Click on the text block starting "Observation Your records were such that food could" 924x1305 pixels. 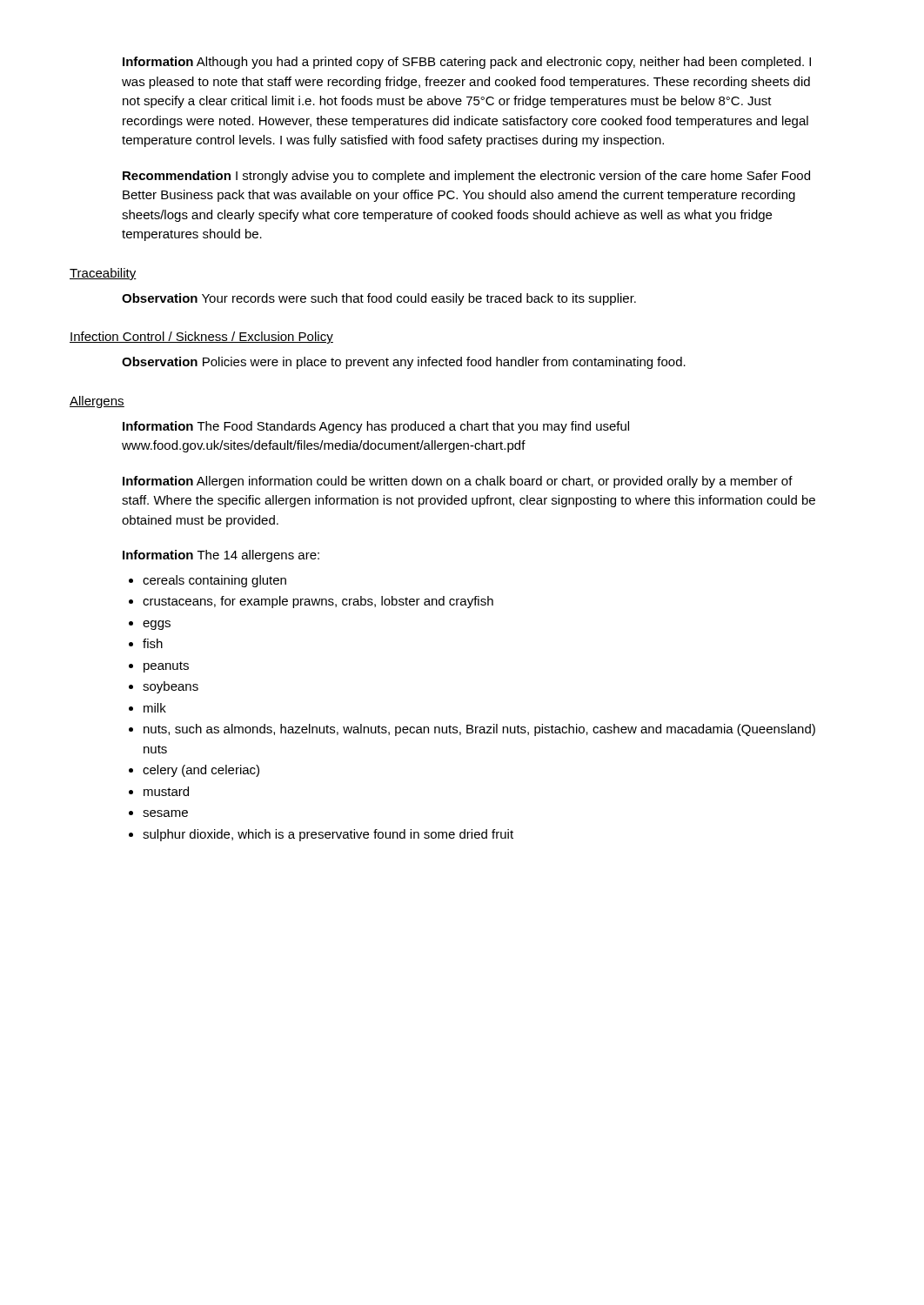click(x=379, y=298)
